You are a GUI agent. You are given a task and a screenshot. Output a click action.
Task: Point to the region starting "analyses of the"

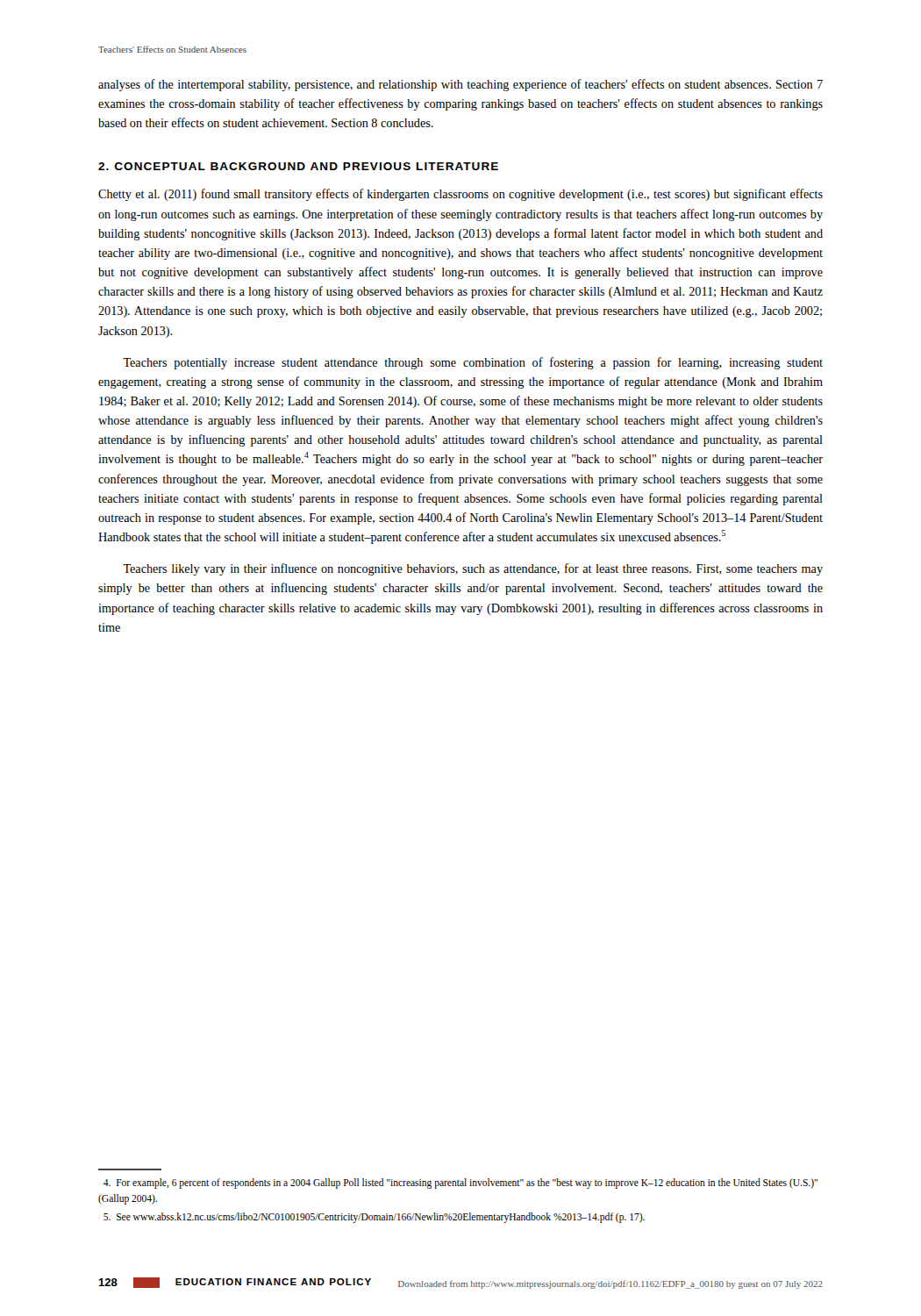coord(460,104)
